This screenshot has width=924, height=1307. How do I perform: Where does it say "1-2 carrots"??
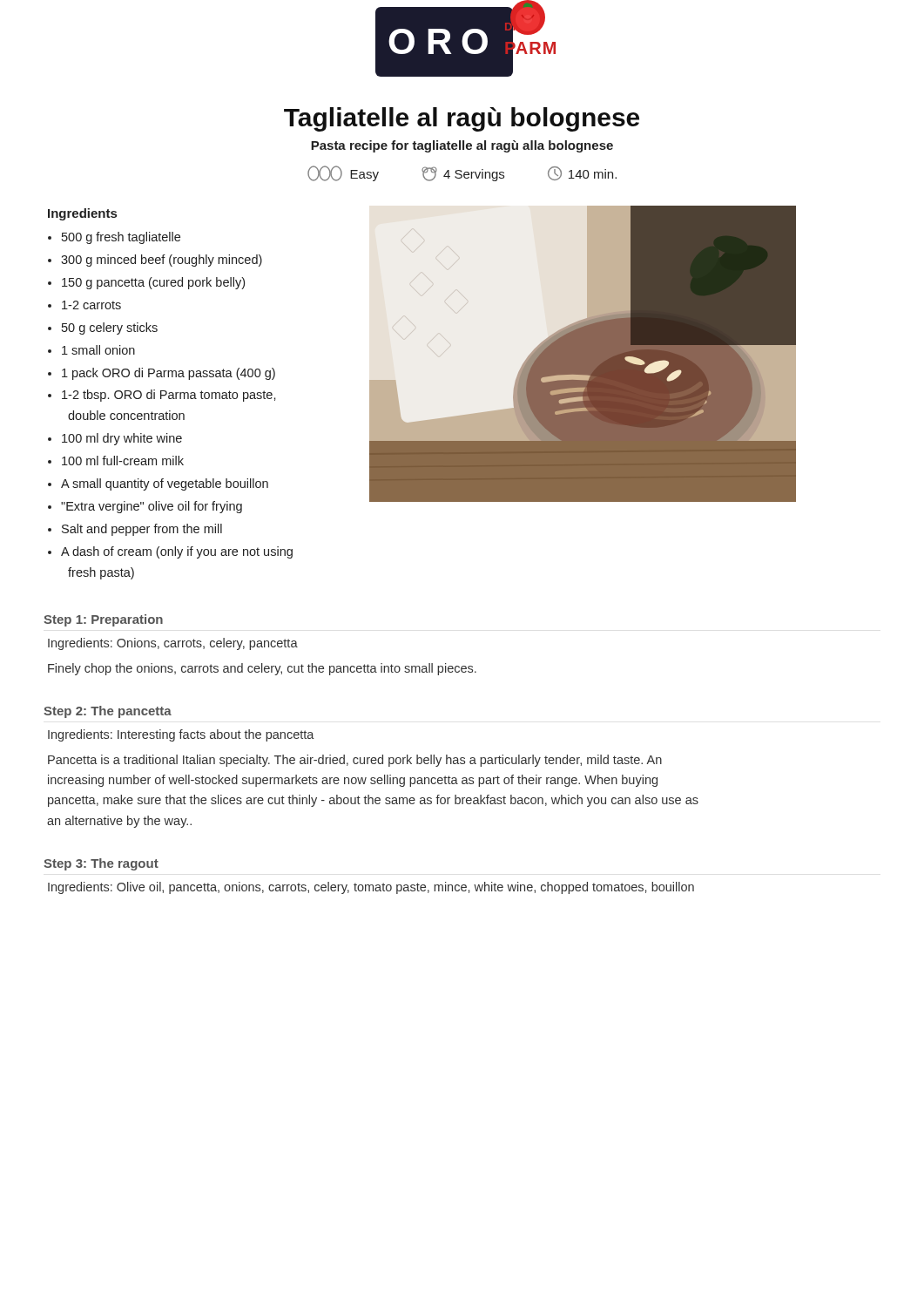(x=91, y=305)
